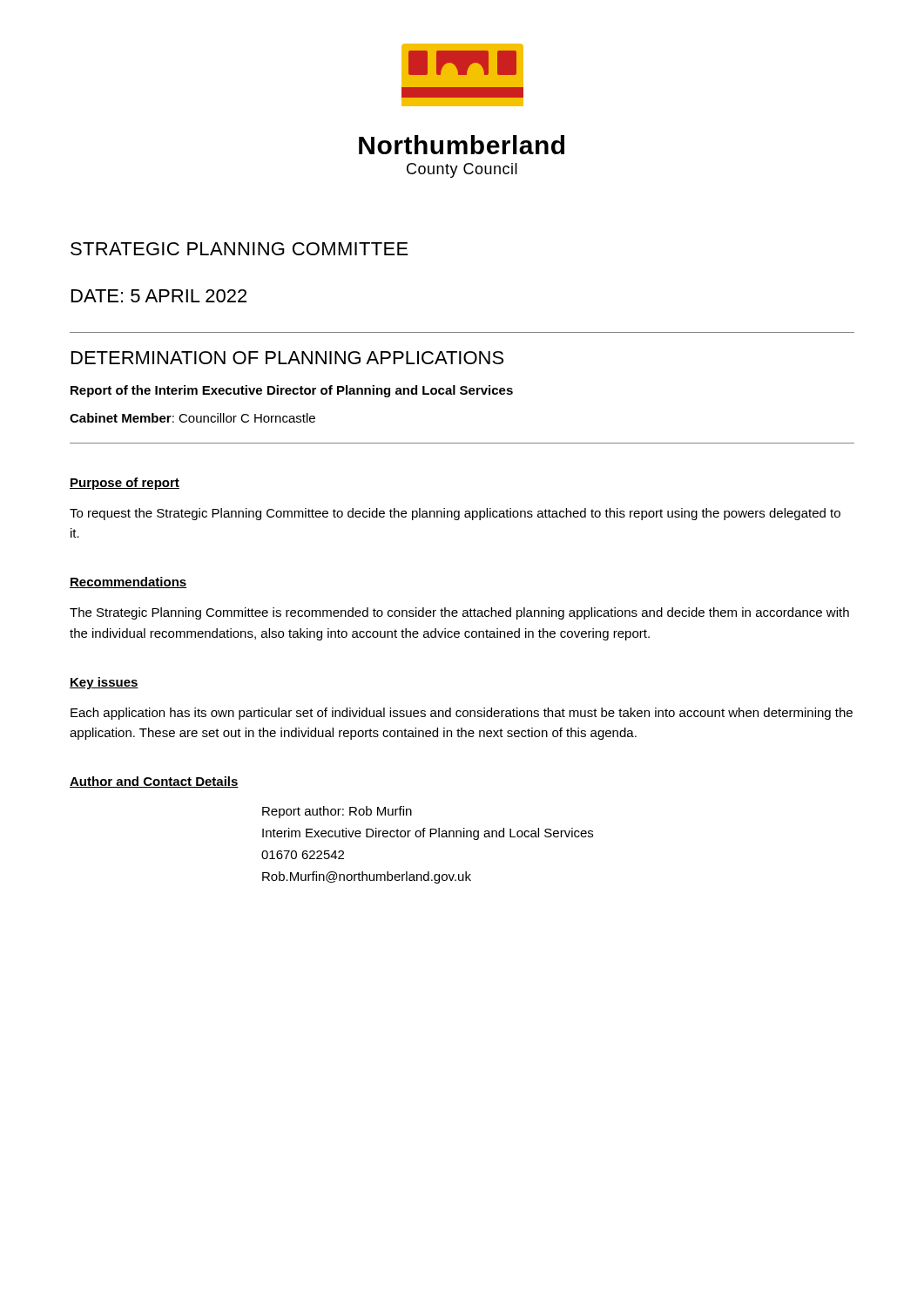This screenshot has height=1307, width=924.
Task: Find the text starting "Key issues"
Action: [x=104, y=683]
